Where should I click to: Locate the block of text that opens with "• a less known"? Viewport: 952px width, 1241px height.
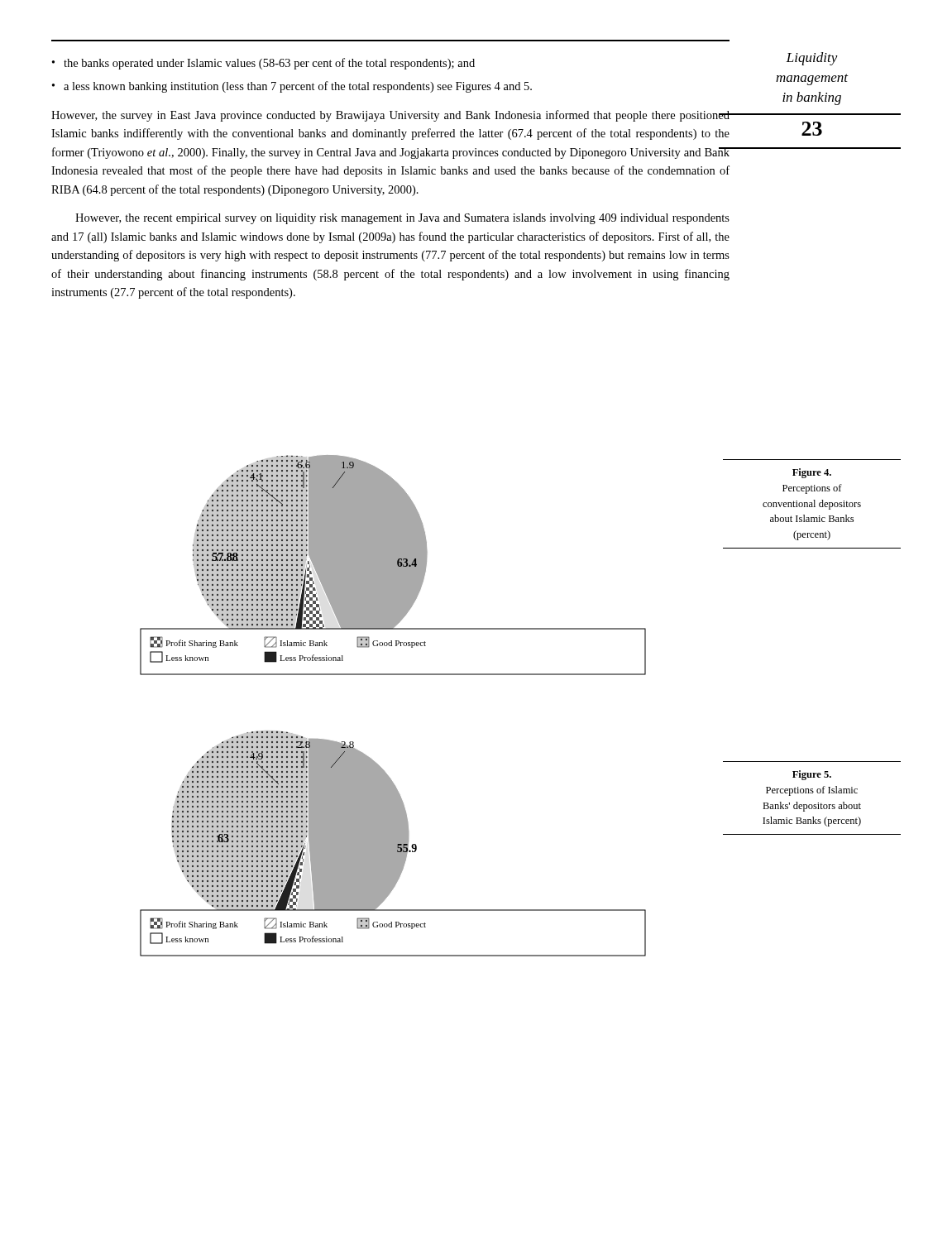(x=292, y=87)
